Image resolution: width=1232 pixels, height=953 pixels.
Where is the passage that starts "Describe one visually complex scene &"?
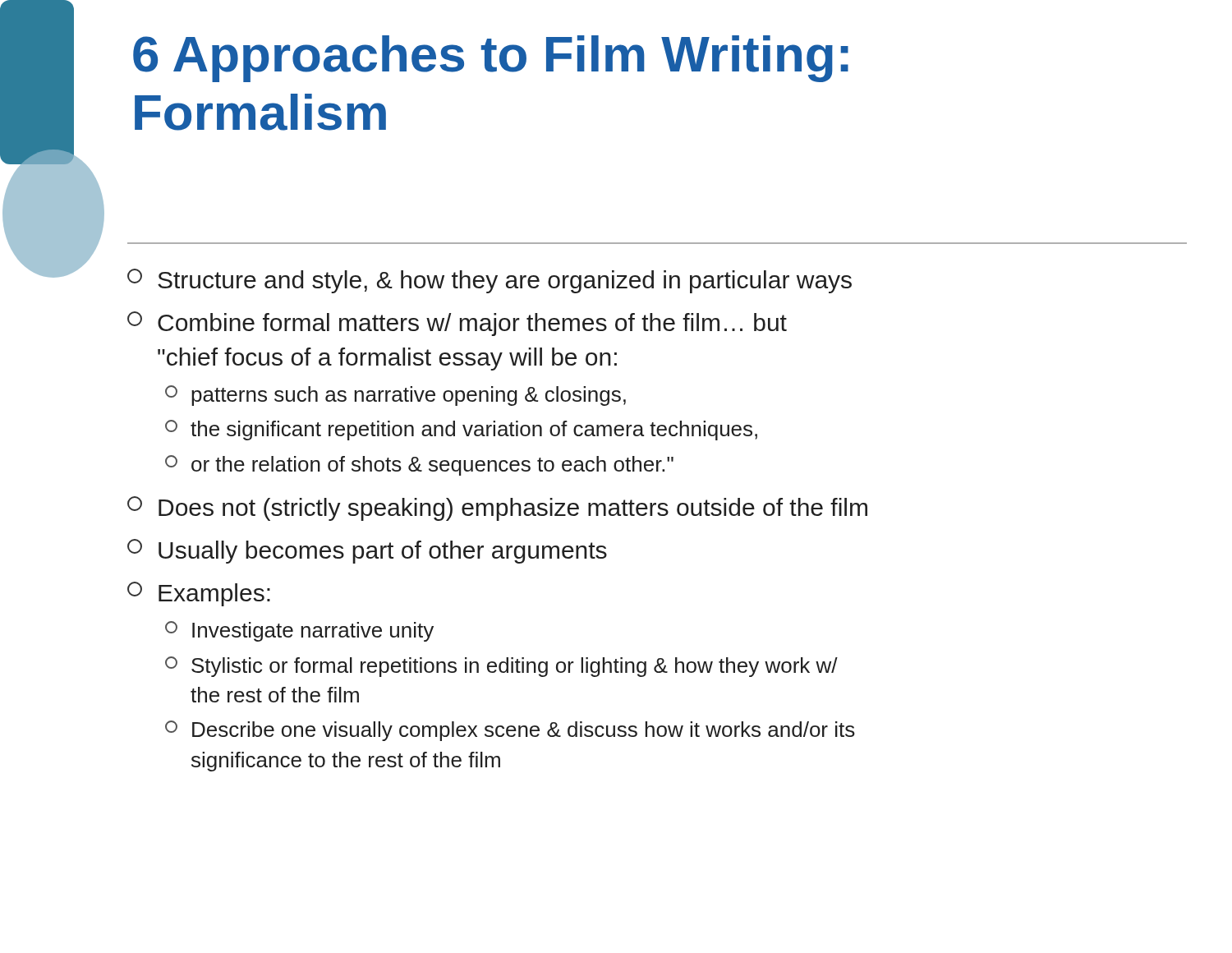[x=510, y=745]
